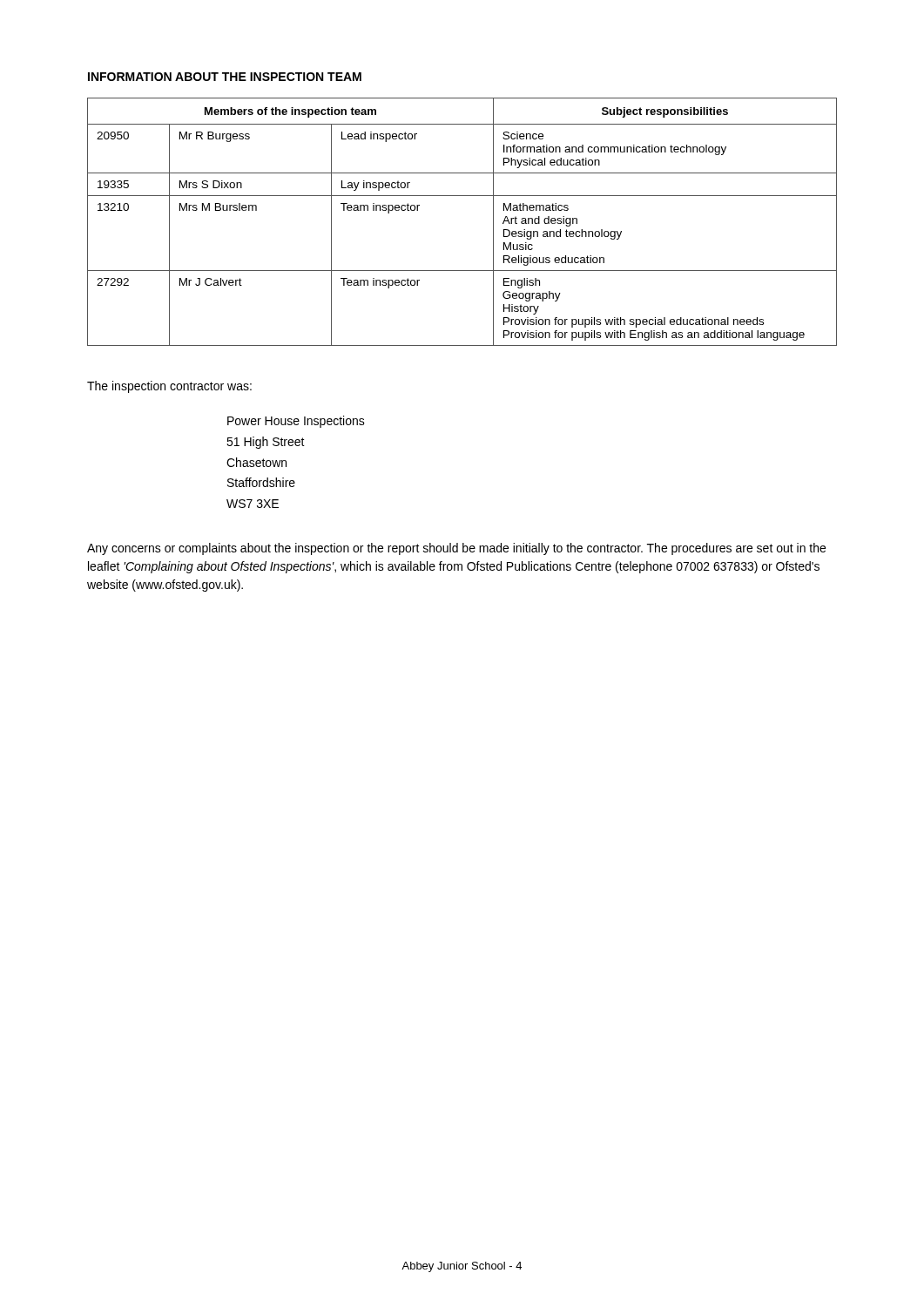Locate the block of text that opens with "Power House Inspections 51 High Street Chasetown Staffordshire"
This screenshot has height=1307, width=924.
coord(296,462)
